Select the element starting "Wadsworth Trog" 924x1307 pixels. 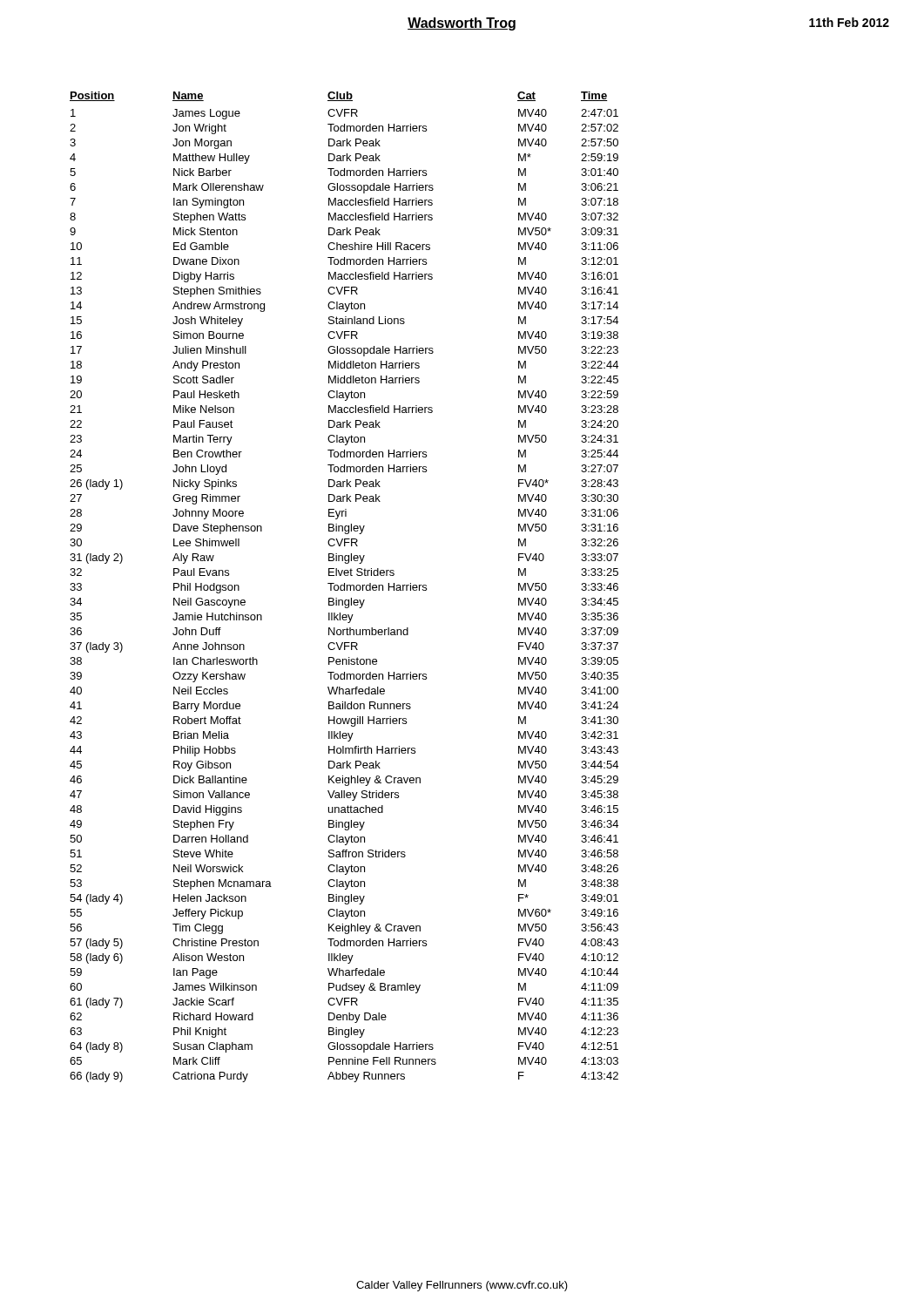462,23
